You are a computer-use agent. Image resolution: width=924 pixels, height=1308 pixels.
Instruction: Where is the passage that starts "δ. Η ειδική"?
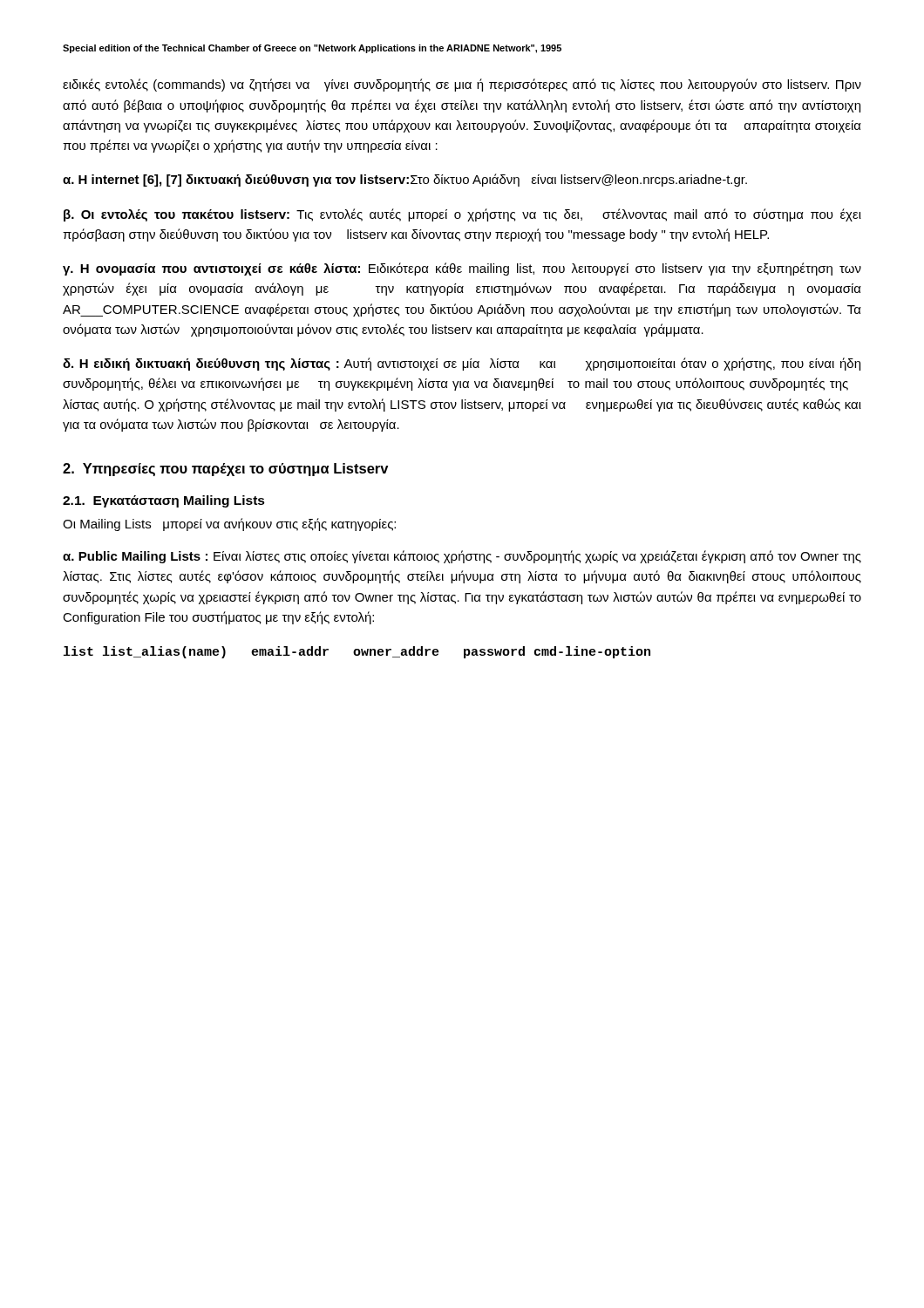[462, 394]
